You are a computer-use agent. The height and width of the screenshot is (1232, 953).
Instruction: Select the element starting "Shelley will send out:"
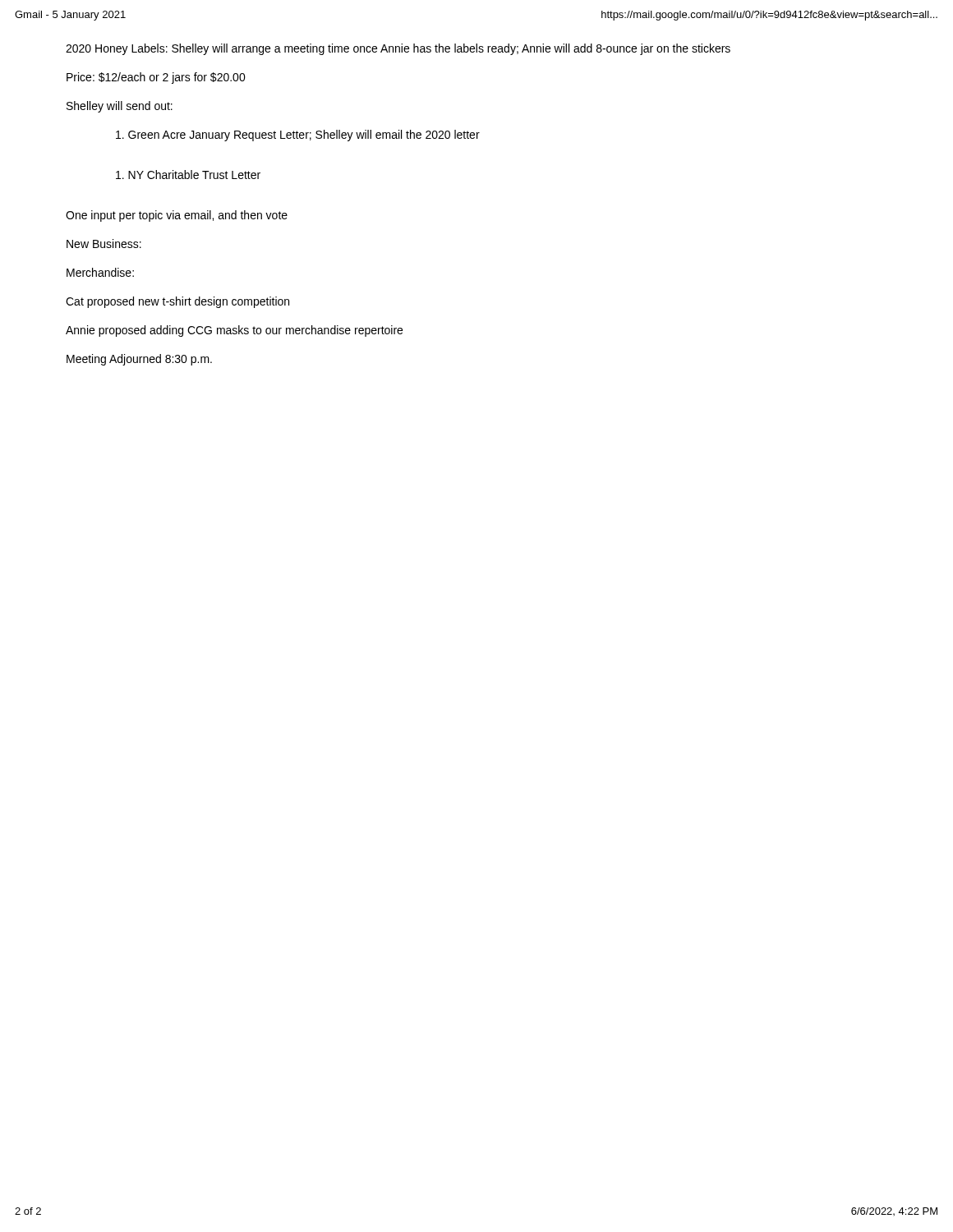[x=119, y=106]
